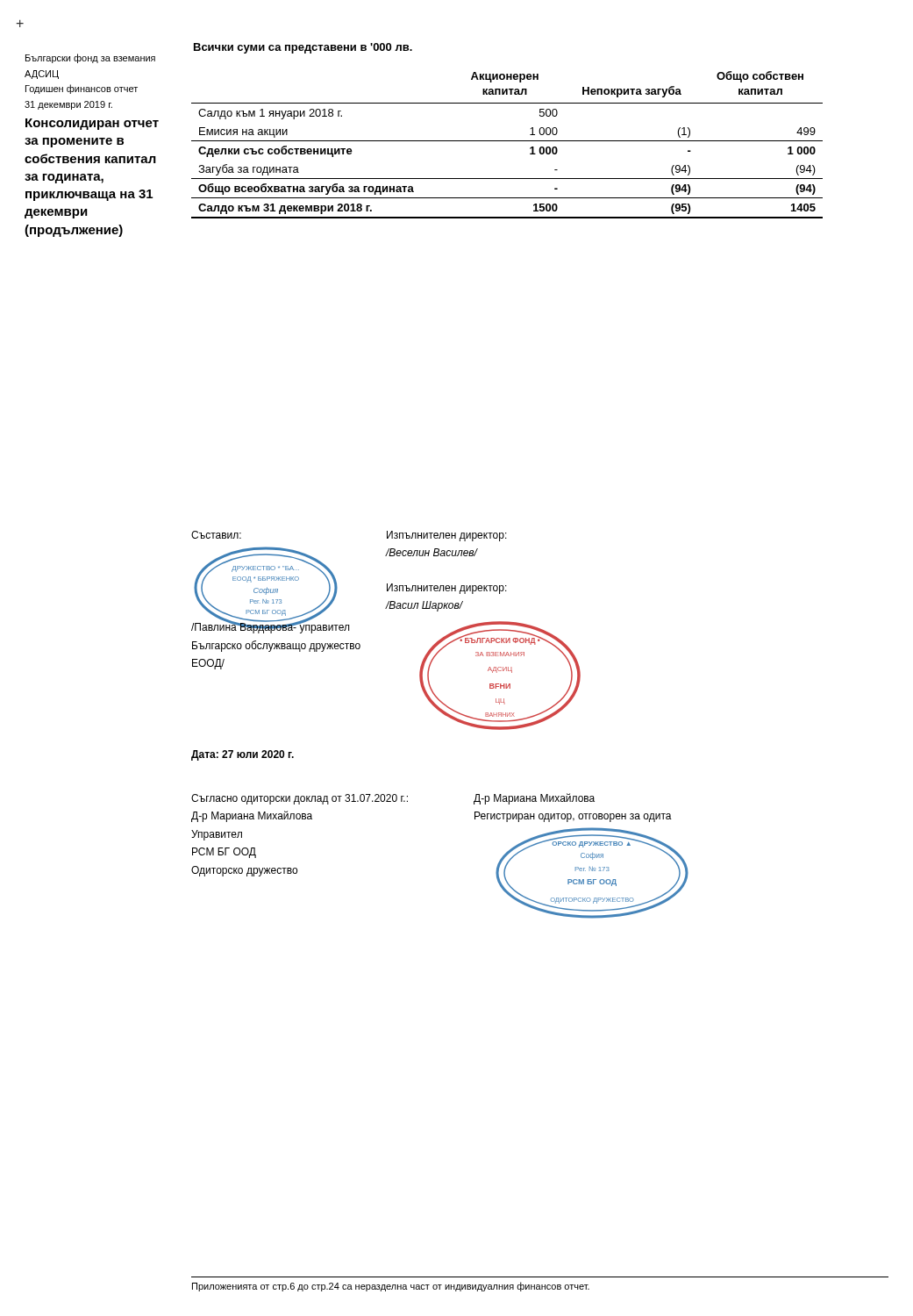Locate the text block starting "Д-р Мариана Михайлова Регистриран одитор, отговорен за"
Image resolution: width=913 pixels, height=1316 pixels.
tap(572, 807)
